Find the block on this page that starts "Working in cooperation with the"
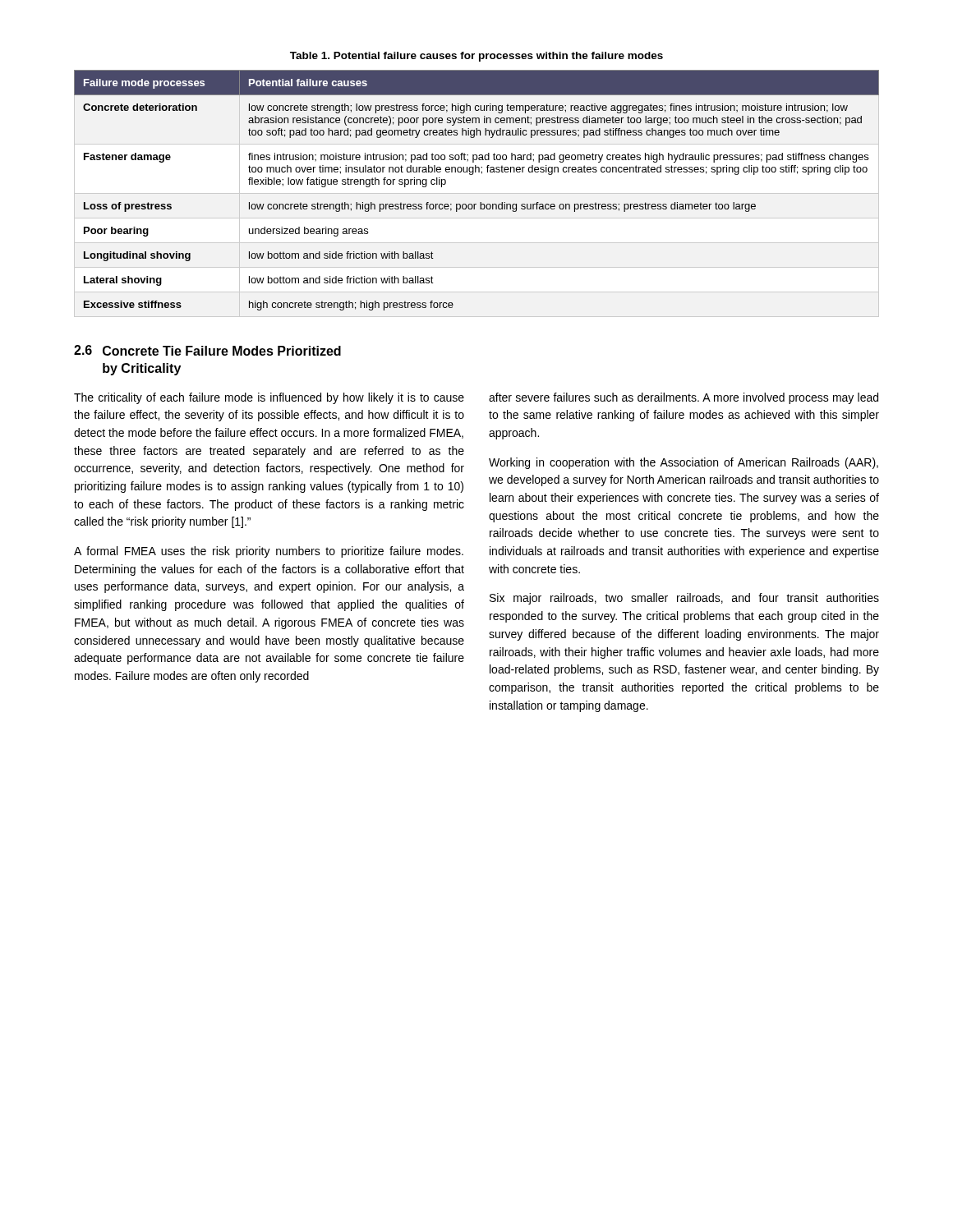The height and width of the screenshot is (1232, 953). pyautogui.click(x=684, y=516)
